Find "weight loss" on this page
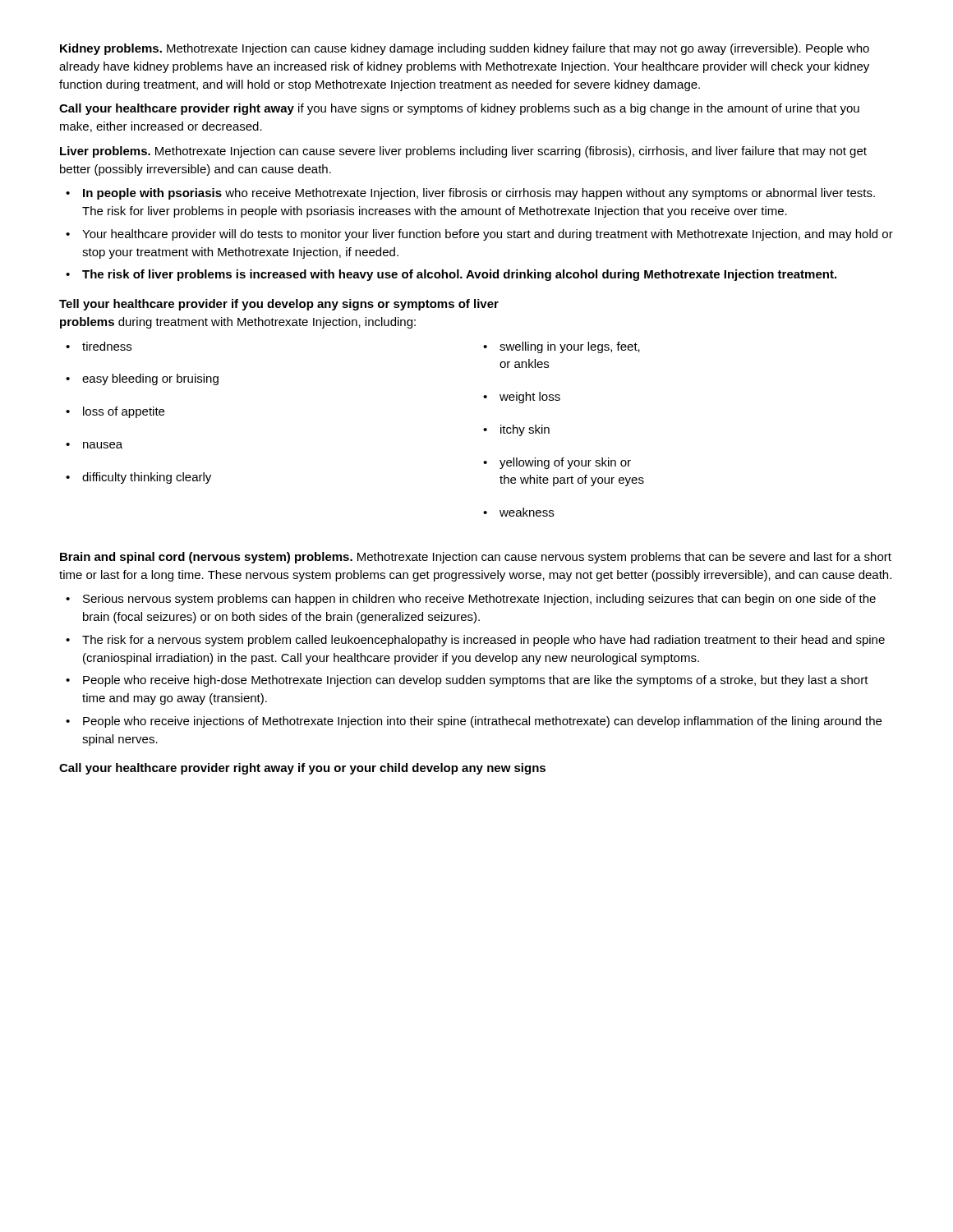This screenshot has height=1232, width=953. tap(530, 396)
